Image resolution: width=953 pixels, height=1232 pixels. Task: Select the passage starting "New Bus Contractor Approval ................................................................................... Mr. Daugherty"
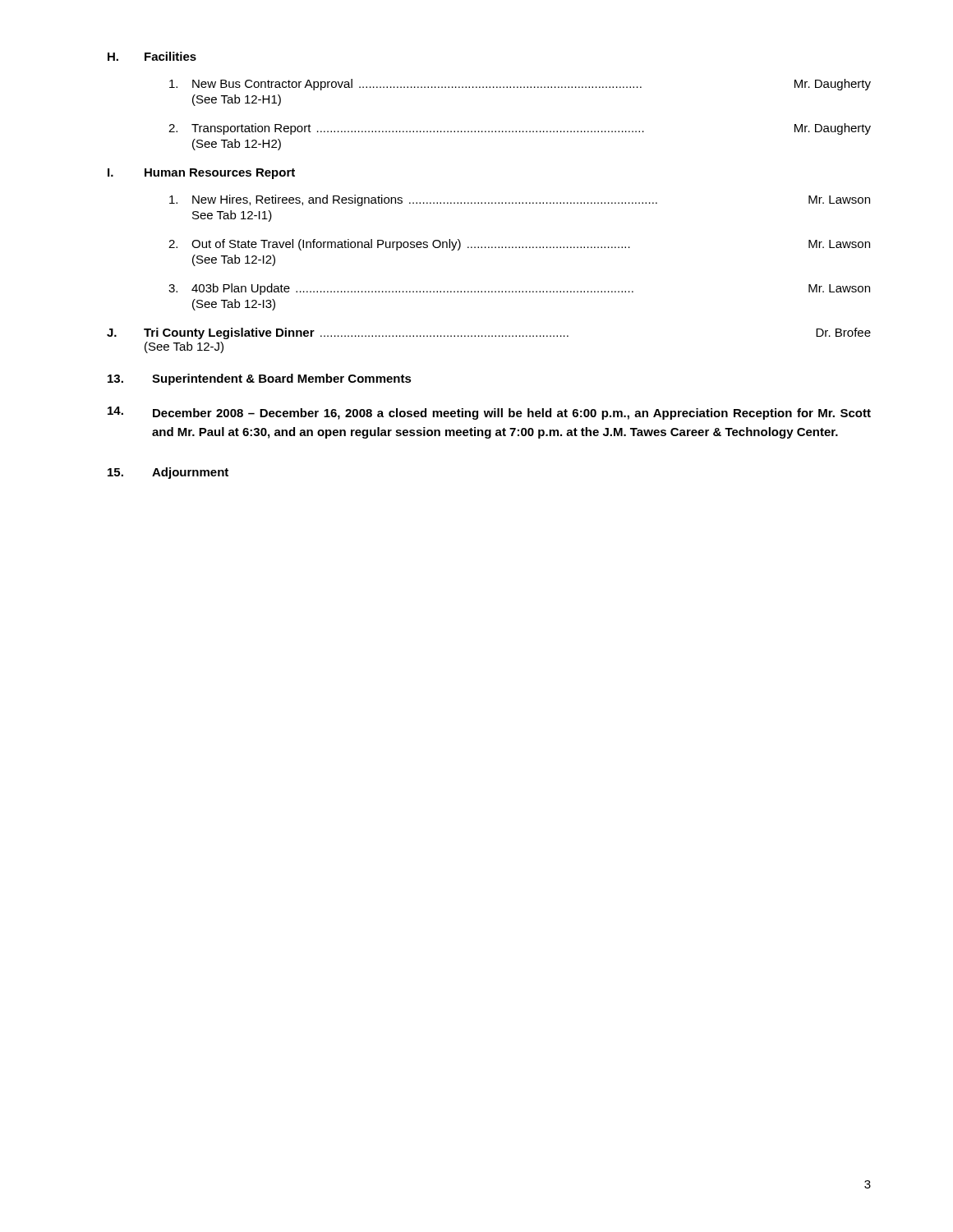(x=520, y=91)
